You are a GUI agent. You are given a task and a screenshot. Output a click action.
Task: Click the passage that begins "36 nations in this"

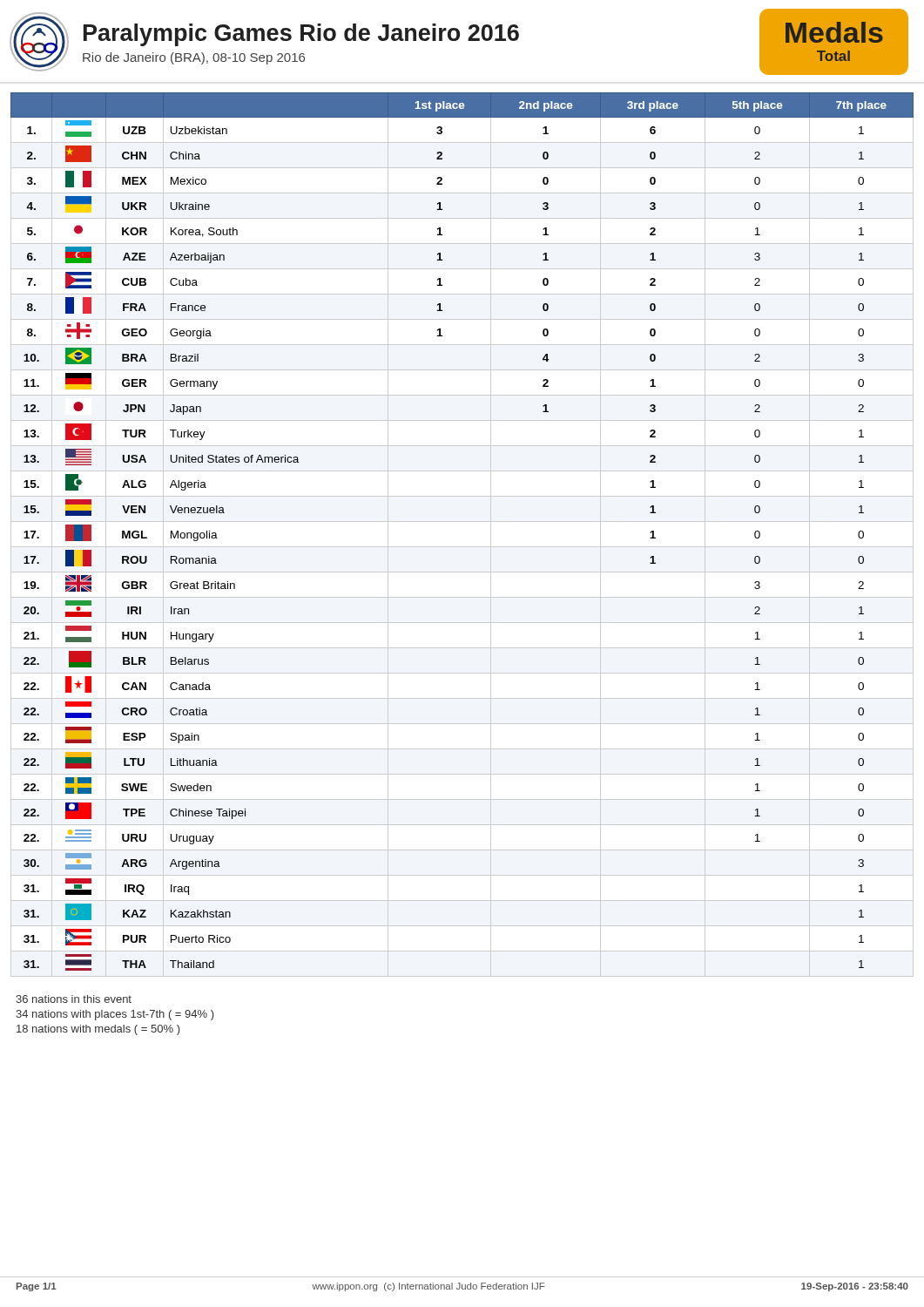coord(74,999)
